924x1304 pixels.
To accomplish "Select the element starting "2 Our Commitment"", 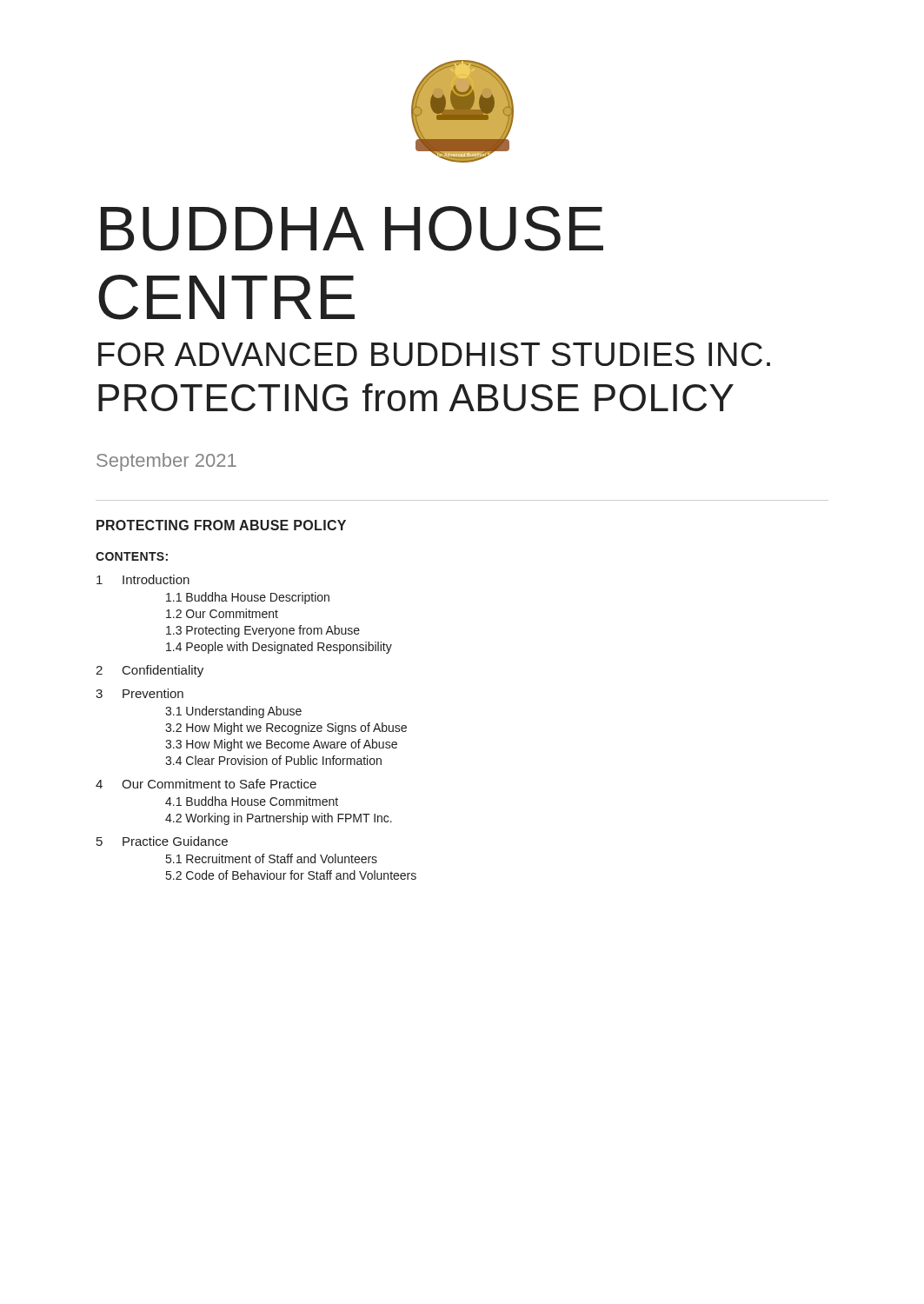I will [222, 614].
